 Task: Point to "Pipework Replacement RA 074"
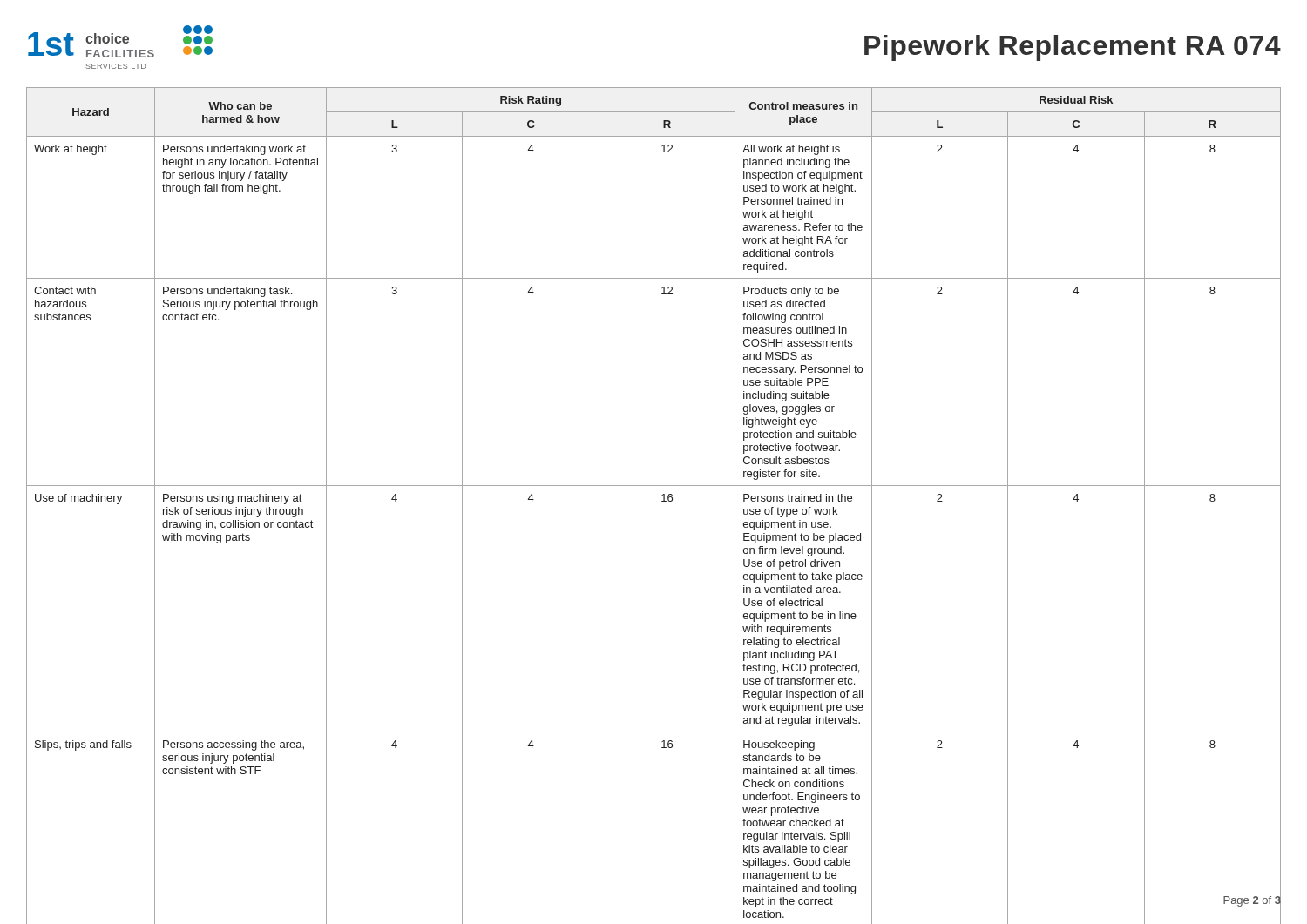(x=1072, y=45)
